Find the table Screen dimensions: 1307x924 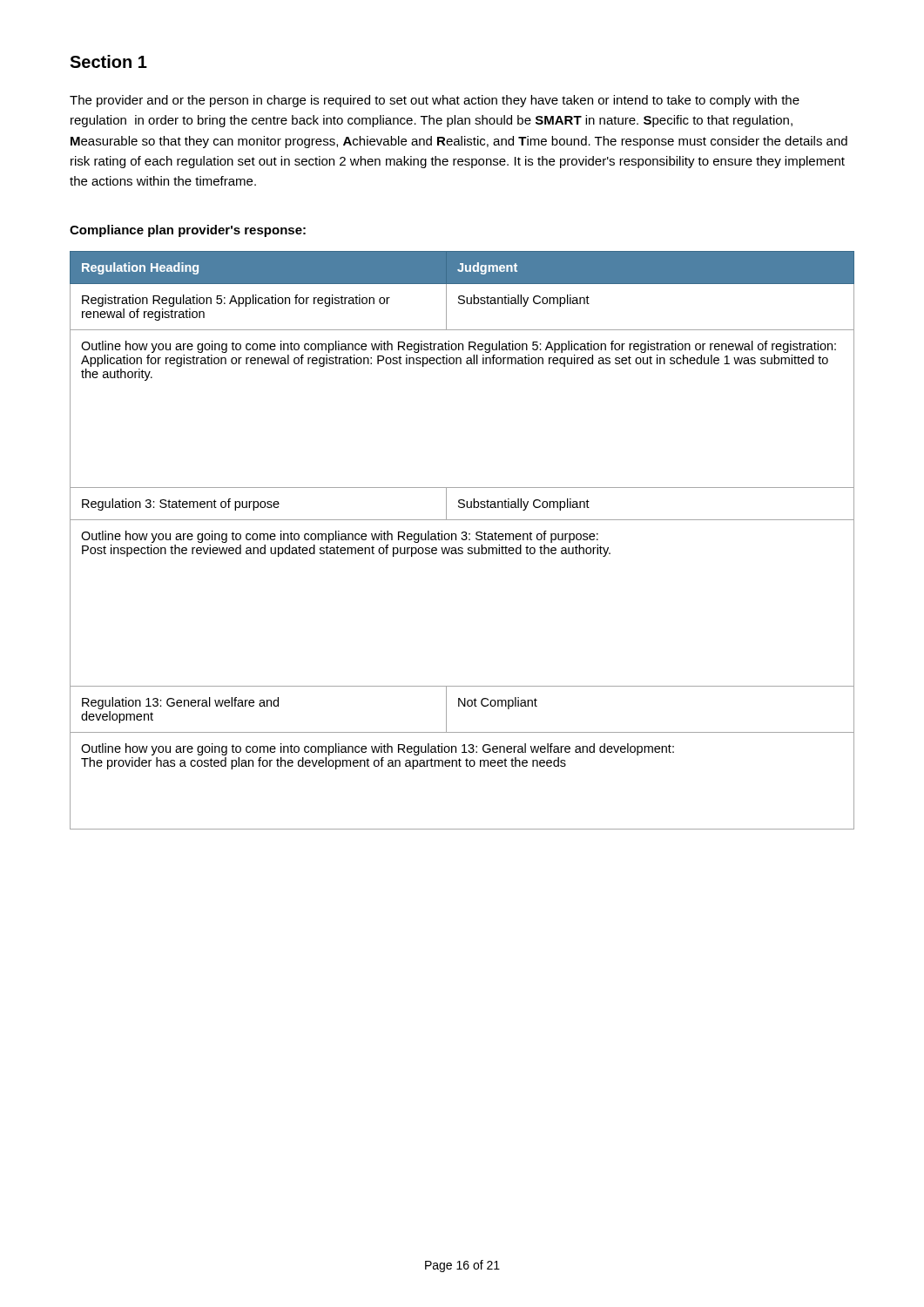click(462, 540)
